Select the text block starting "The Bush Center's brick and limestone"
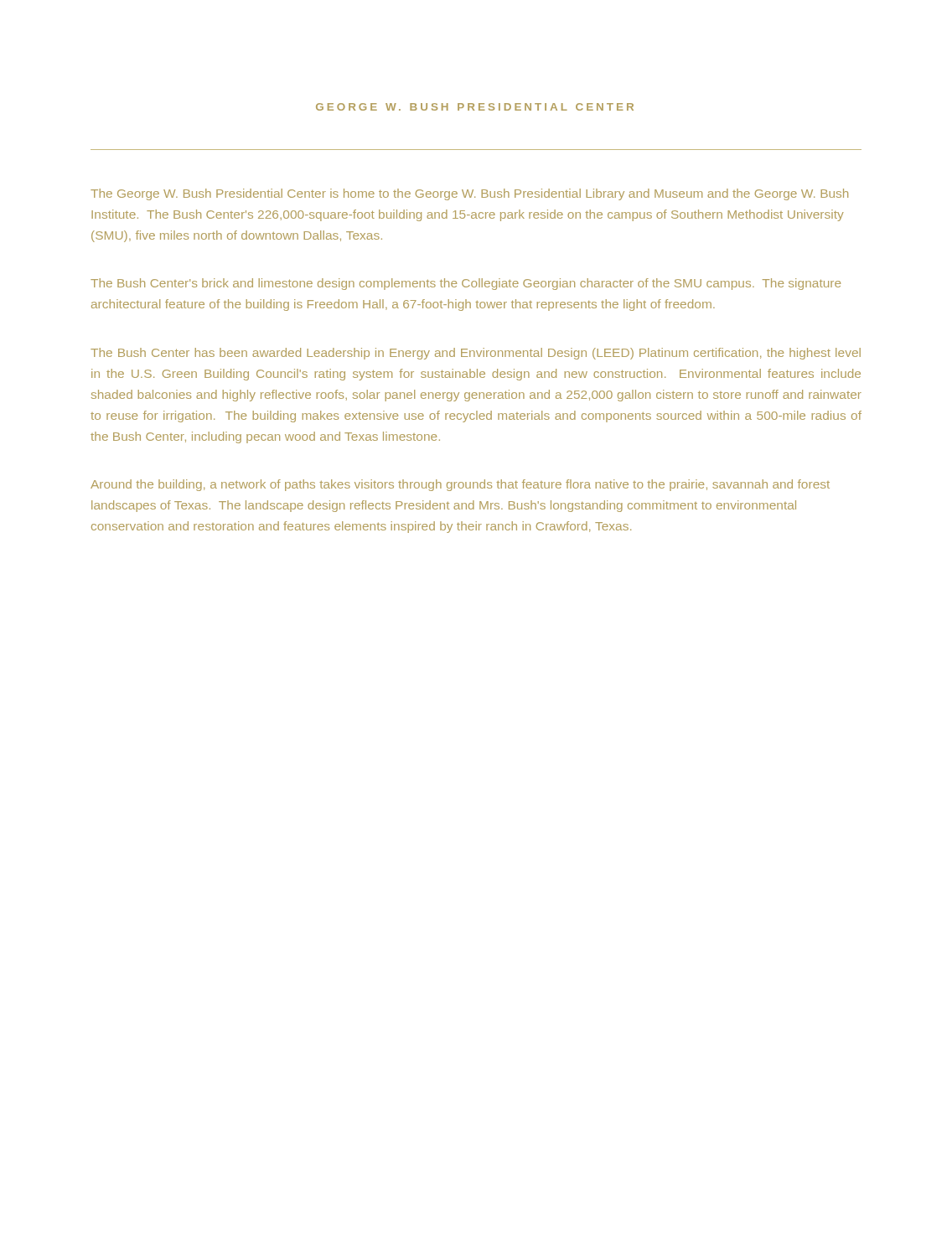 (x=466, y=294)
